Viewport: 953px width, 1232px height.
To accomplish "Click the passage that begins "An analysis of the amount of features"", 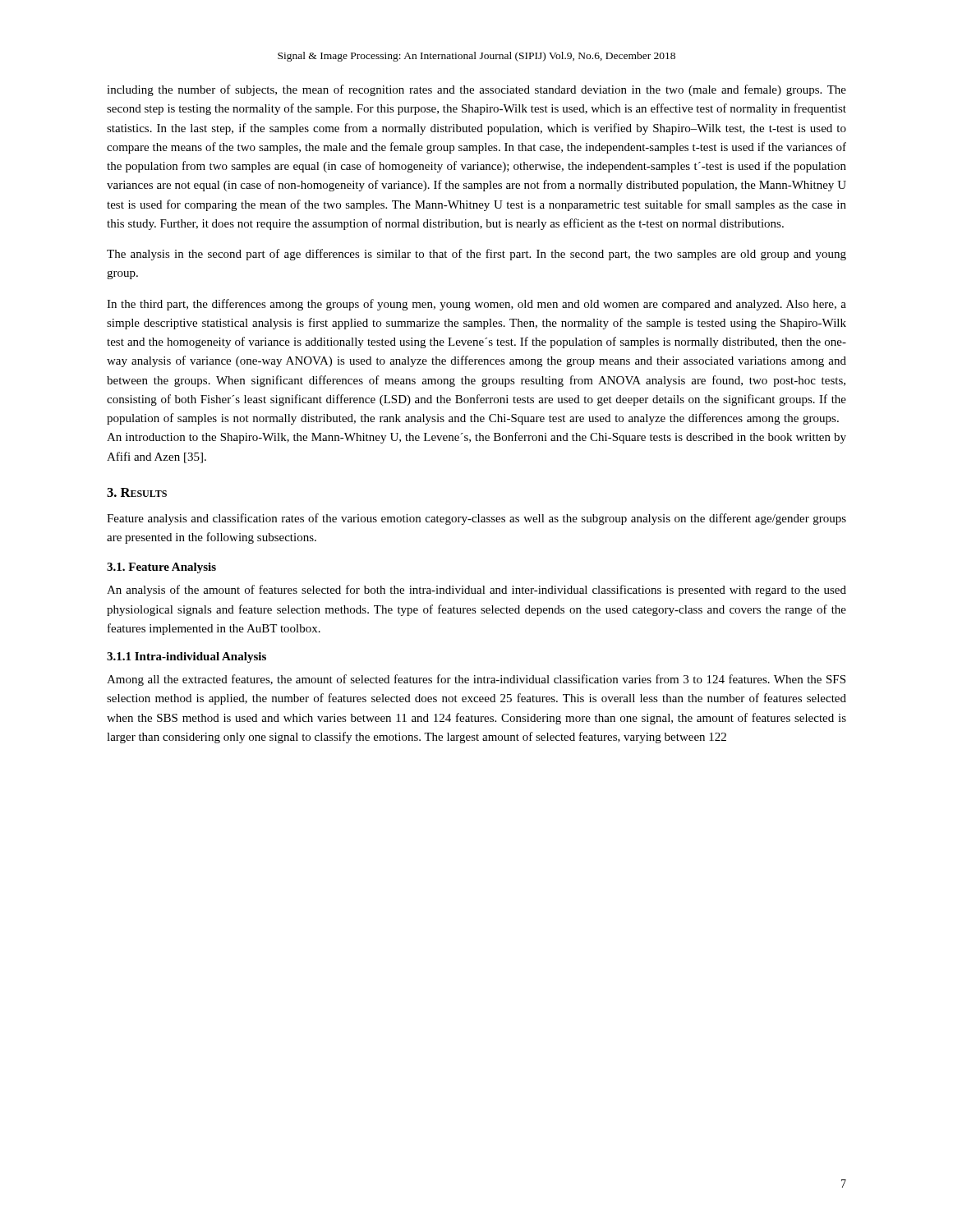I will (x=476, y=609).
